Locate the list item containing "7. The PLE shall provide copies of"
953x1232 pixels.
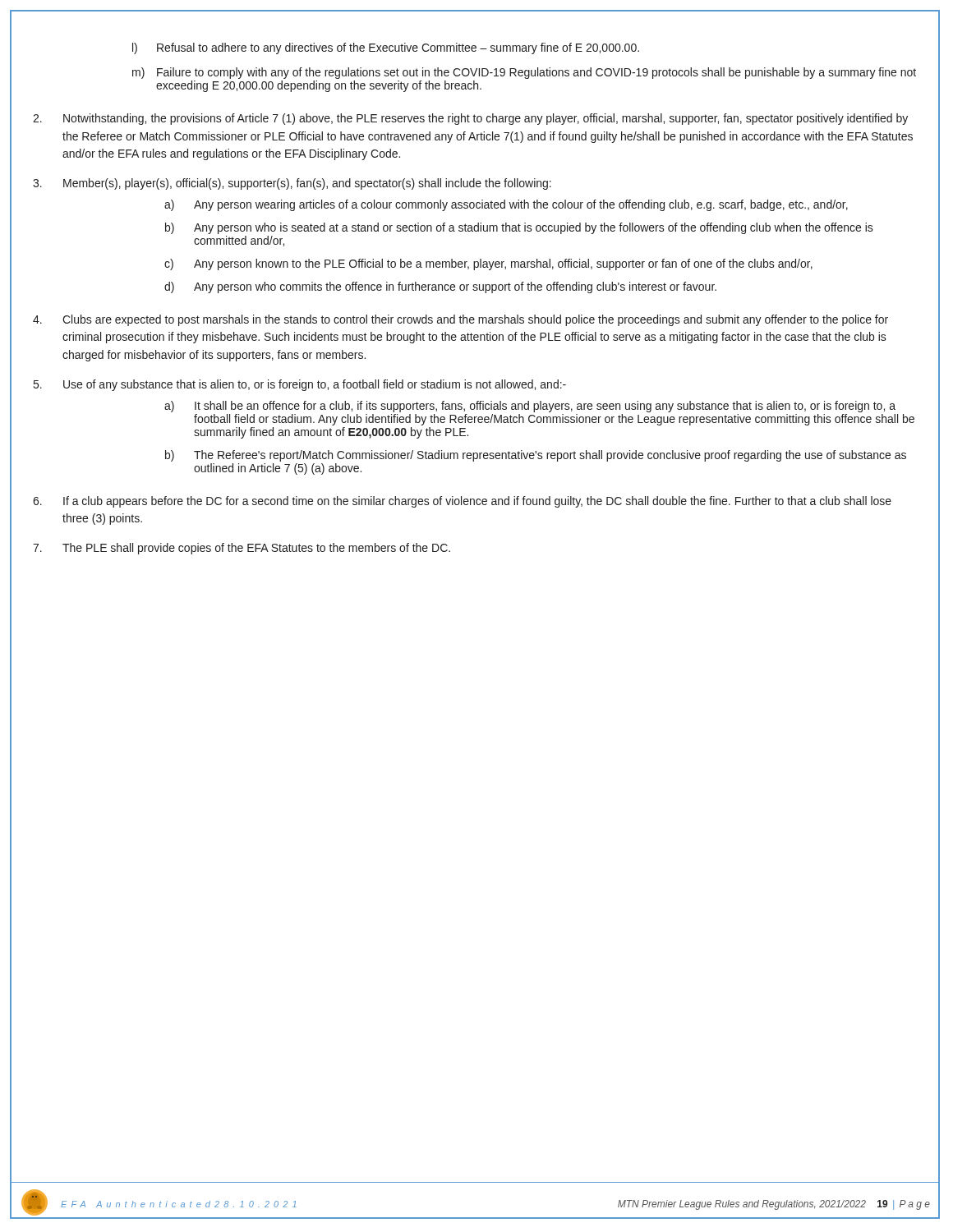242,549
